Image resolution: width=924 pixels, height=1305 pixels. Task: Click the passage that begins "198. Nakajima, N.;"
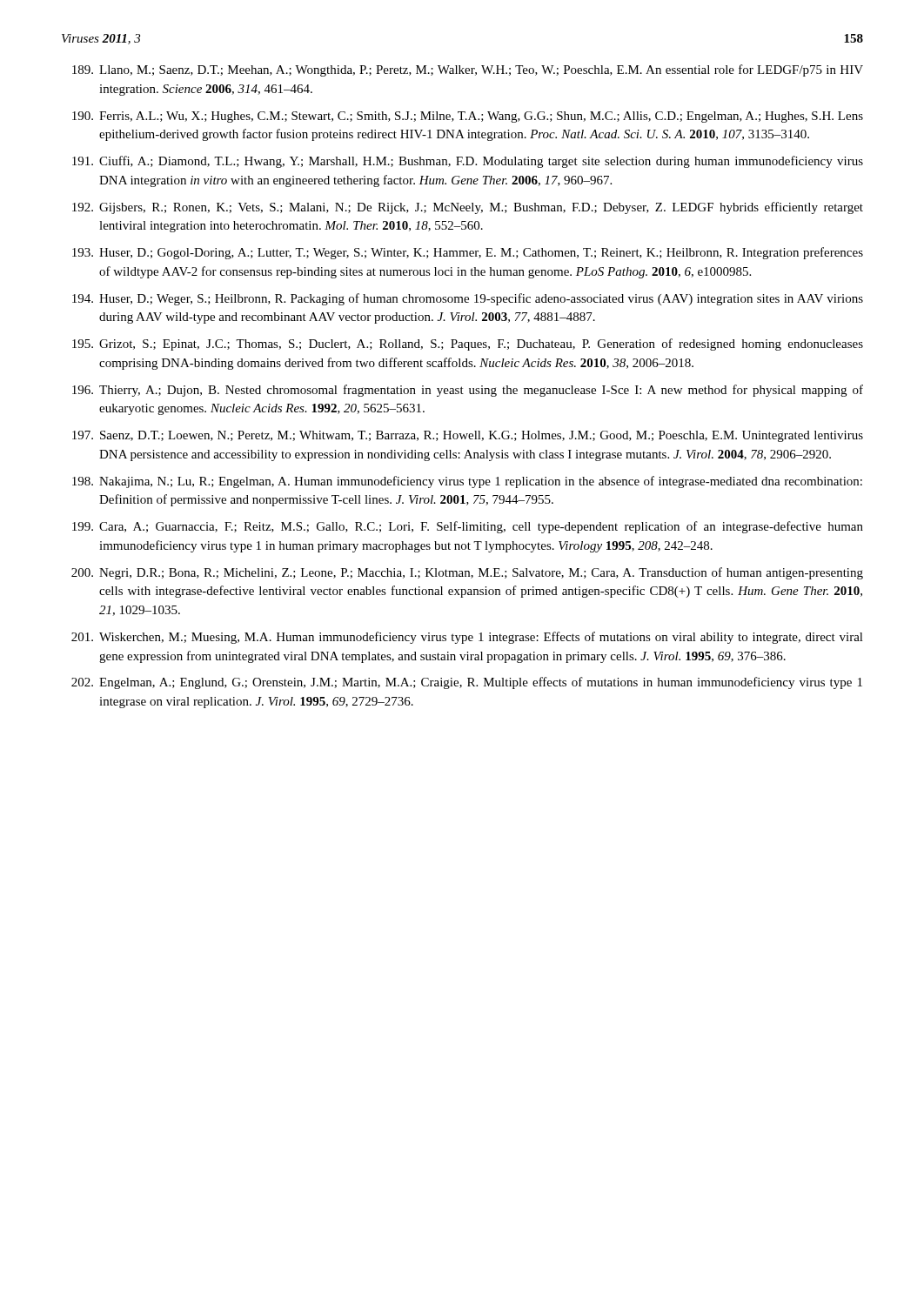tap(462, 491)
